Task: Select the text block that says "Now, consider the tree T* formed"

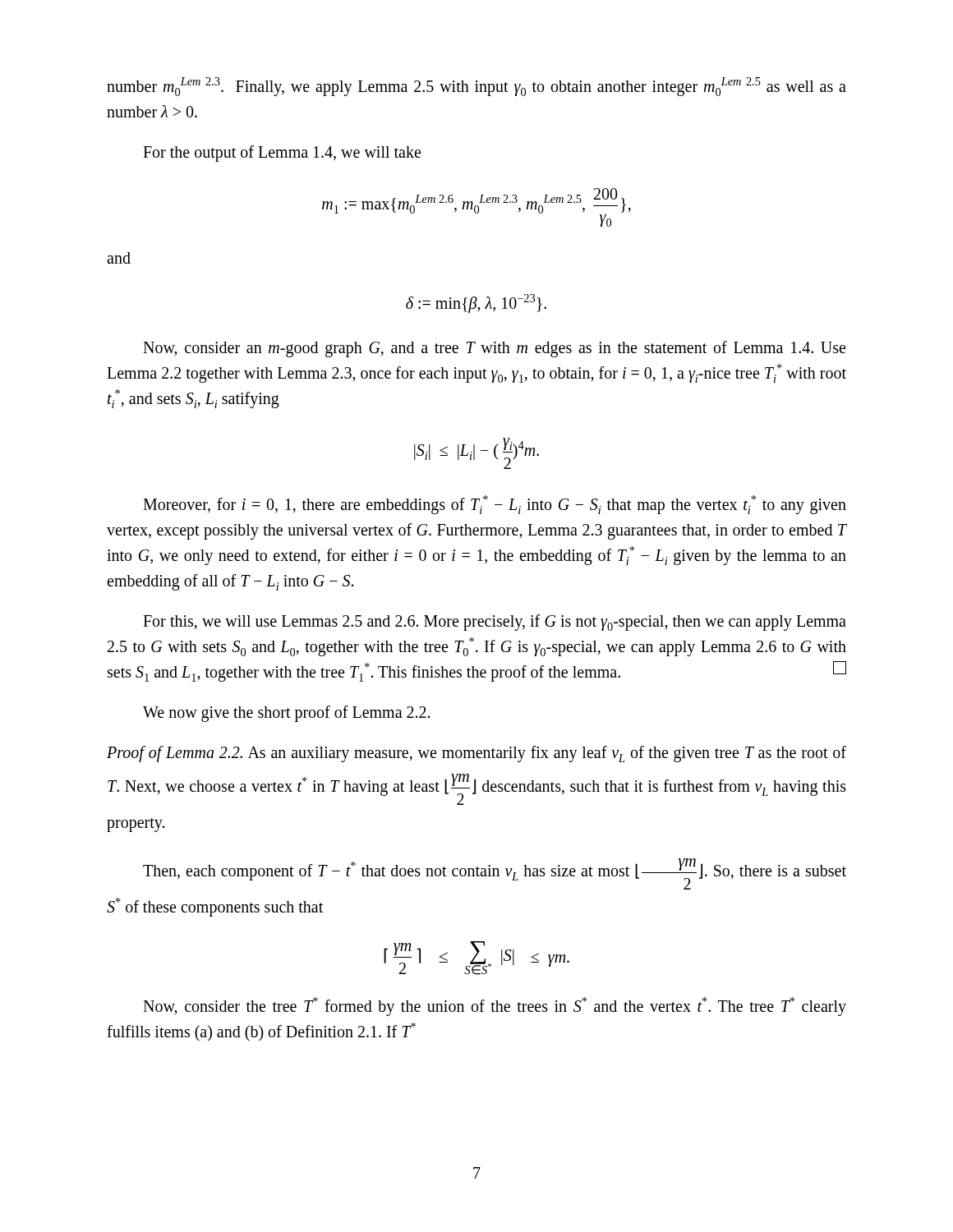Action: click(476, 1019)
